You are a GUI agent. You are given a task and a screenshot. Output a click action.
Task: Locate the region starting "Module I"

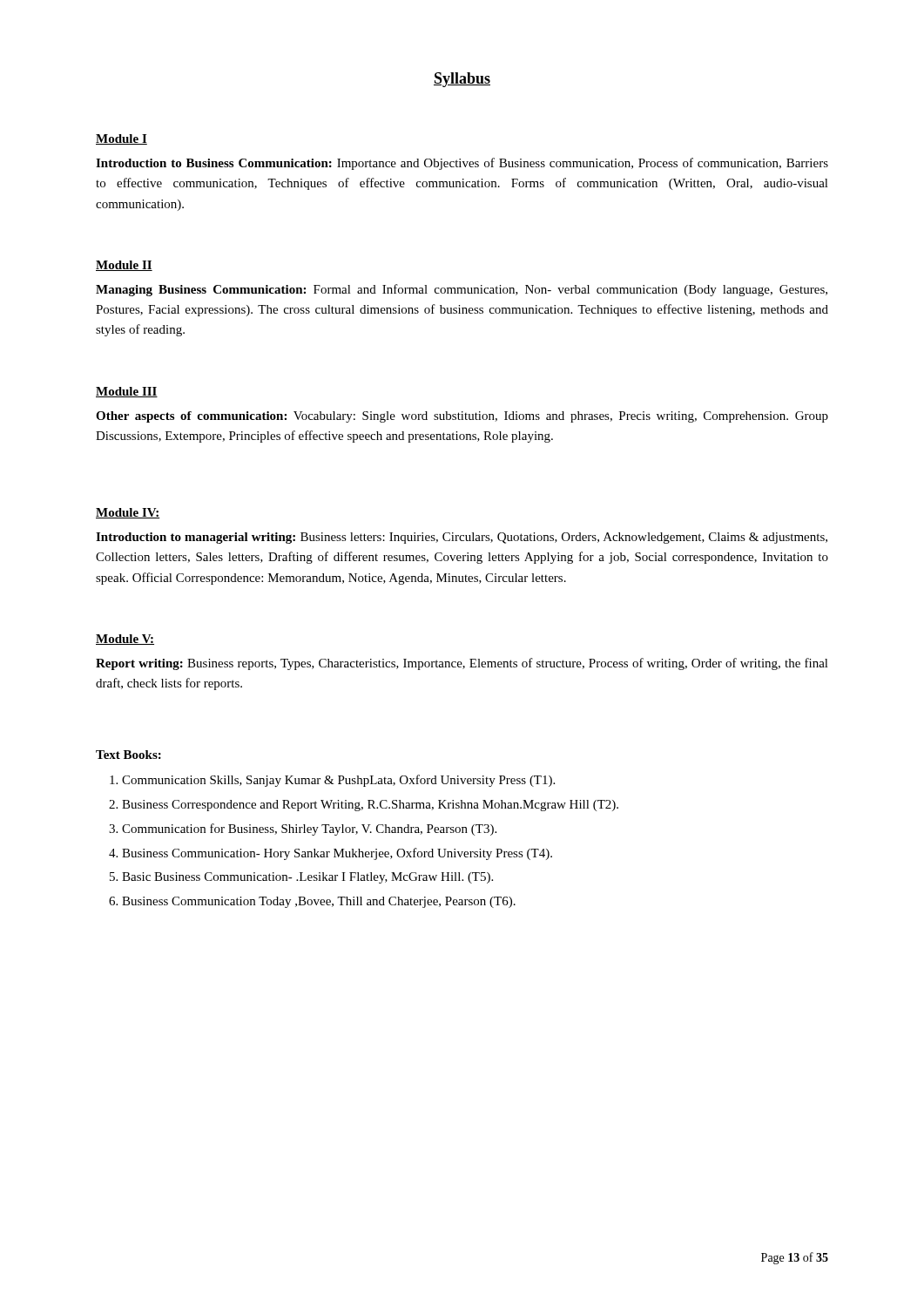[121, 139]
